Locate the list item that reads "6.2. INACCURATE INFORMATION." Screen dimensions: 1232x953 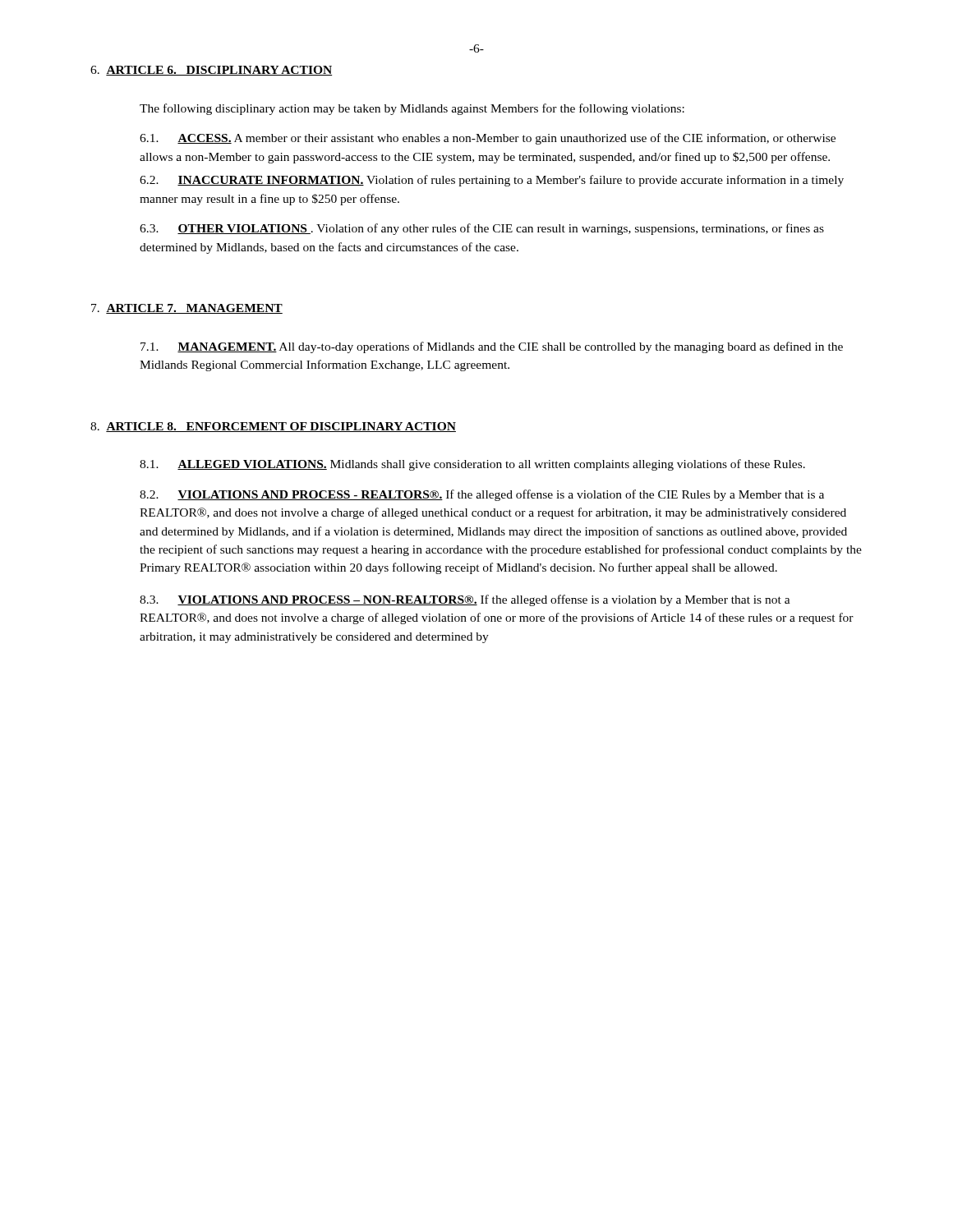pos(501,190)
